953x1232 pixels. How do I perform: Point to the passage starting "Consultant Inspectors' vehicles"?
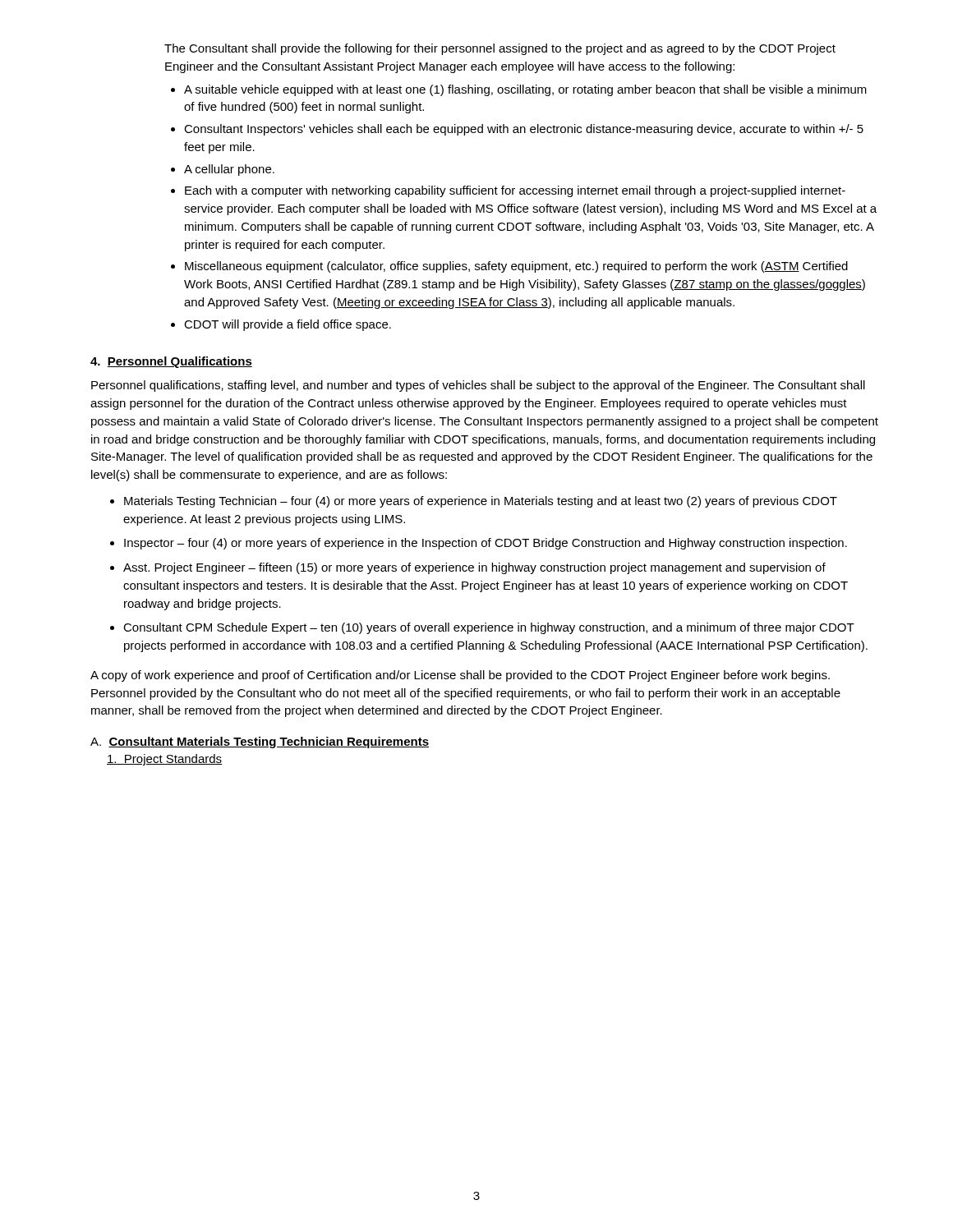pyautogui.click(x=524, y=137)
